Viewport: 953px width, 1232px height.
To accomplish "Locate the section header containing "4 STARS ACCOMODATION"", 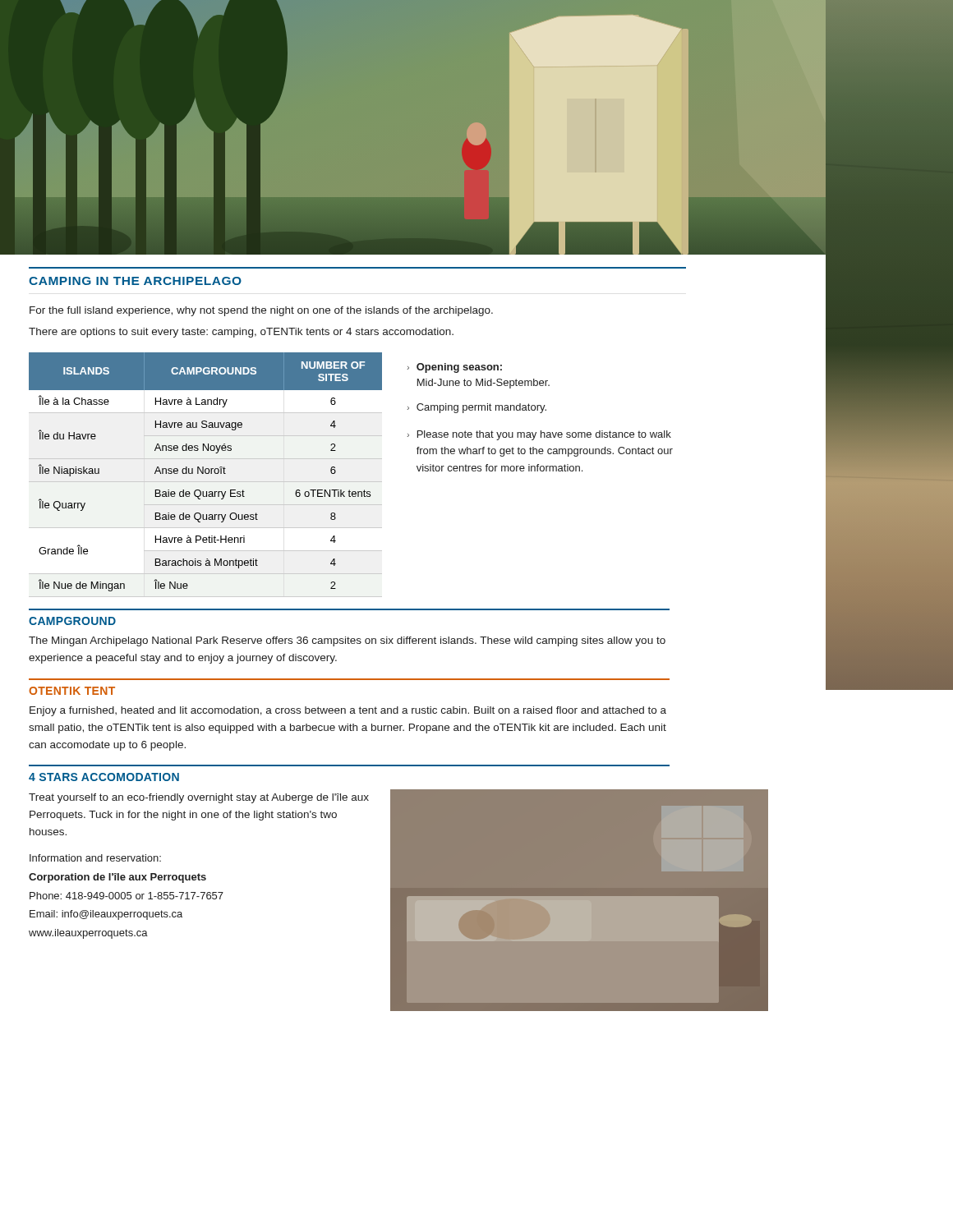I will coord(349,774).
